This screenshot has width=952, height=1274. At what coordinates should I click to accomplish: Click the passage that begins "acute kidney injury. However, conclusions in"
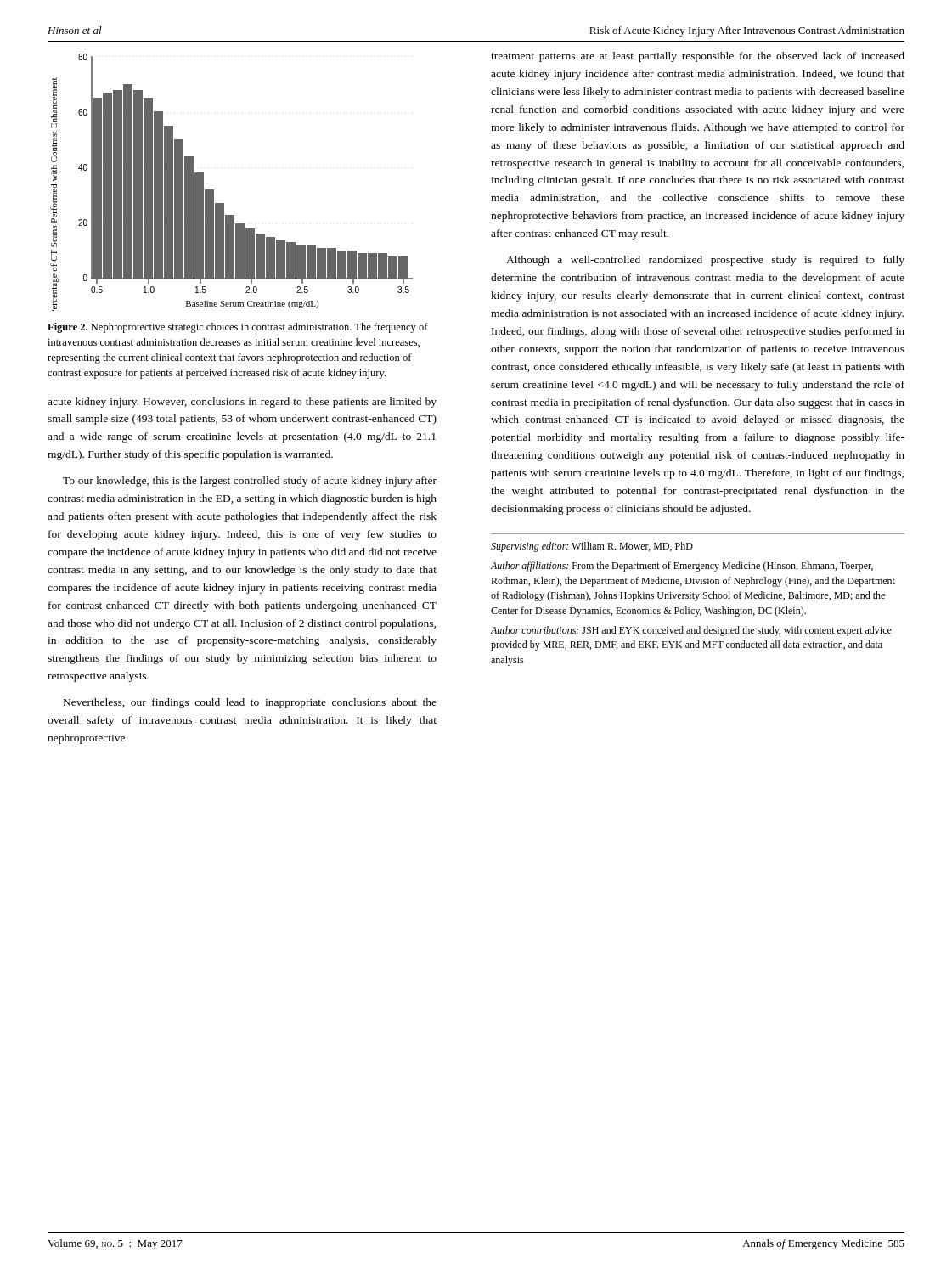(x=242, y=570)
